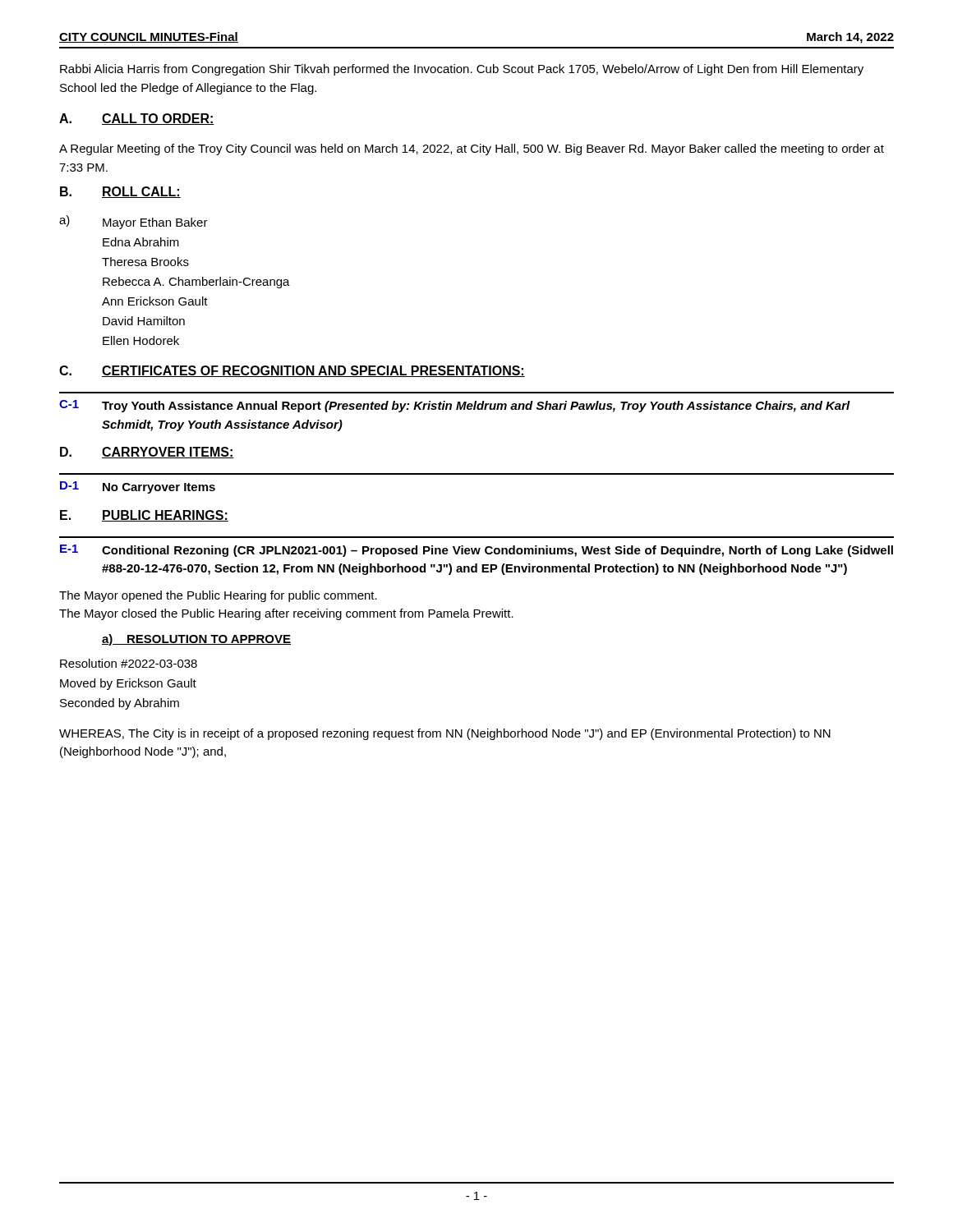953x1232 pixels.
Task: Find the list item that says "E-1 Conditional Rezoning (CR JPLN2021-001) – Proposed"
Action: 476,559
